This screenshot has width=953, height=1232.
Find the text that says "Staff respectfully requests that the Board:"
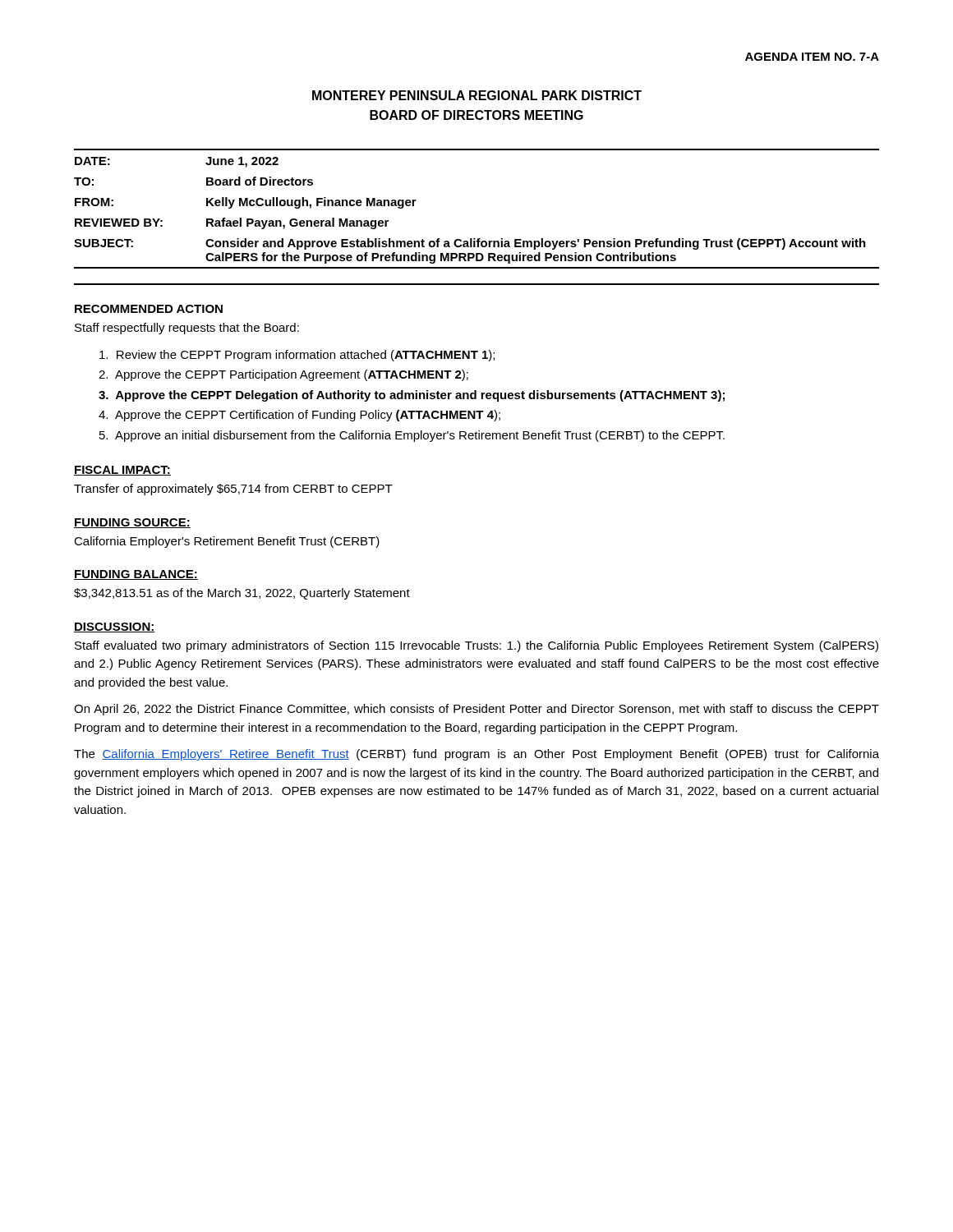187,327
